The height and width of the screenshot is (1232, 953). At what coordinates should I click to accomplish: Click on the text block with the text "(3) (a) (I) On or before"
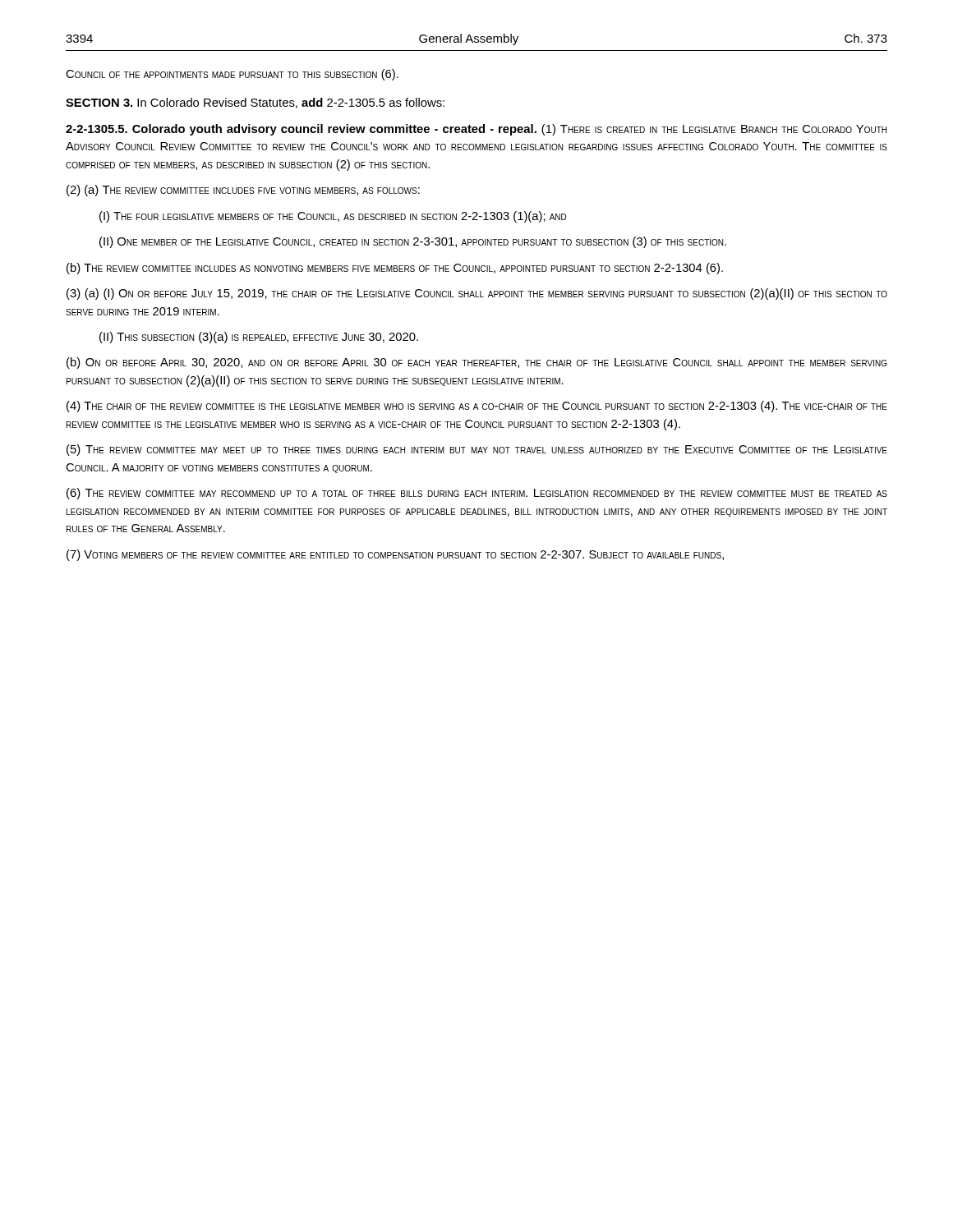point(476,303)
